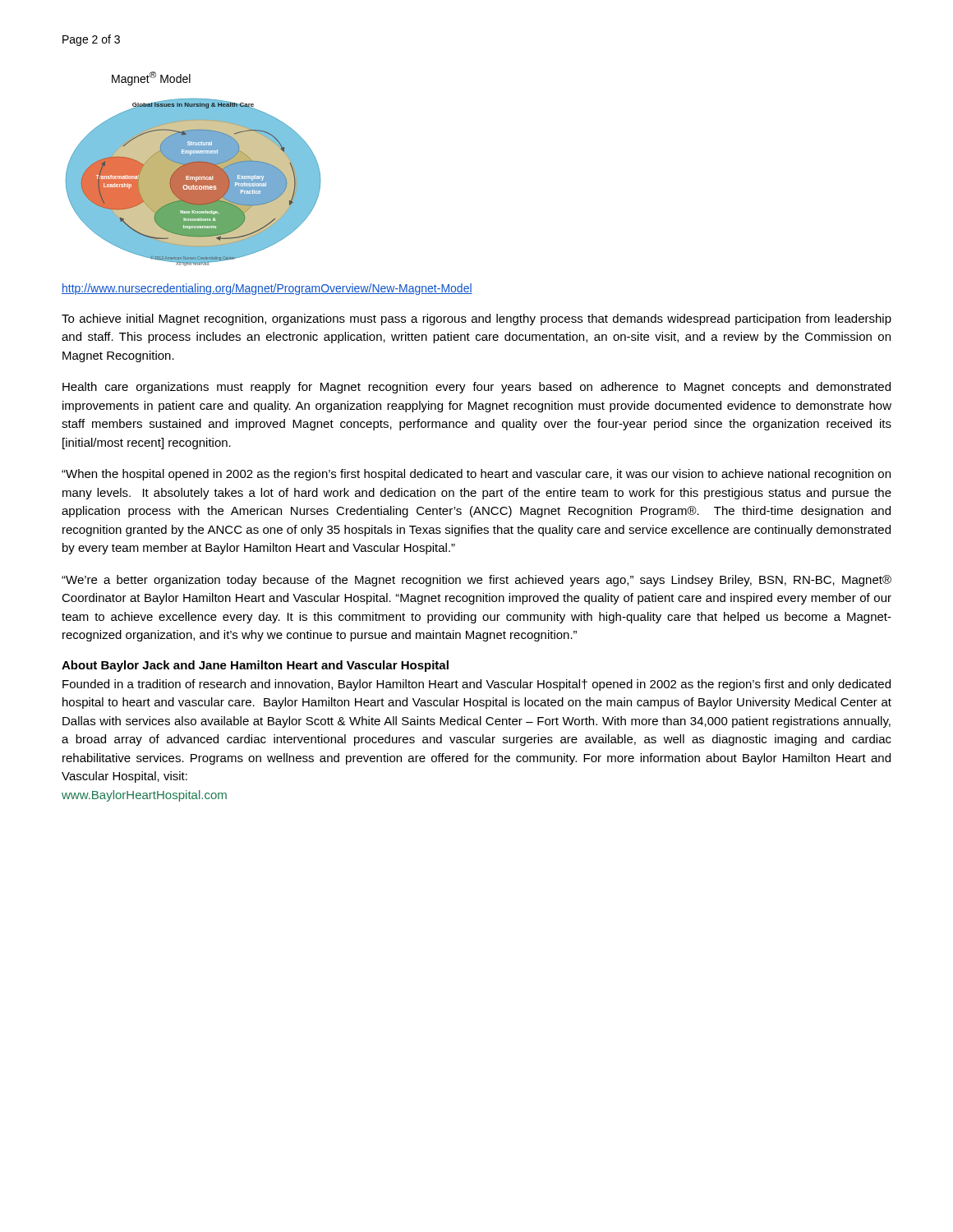Point to the block beginning "To achieve initial"
953x1232 pixels.
[x=476, y=336]
